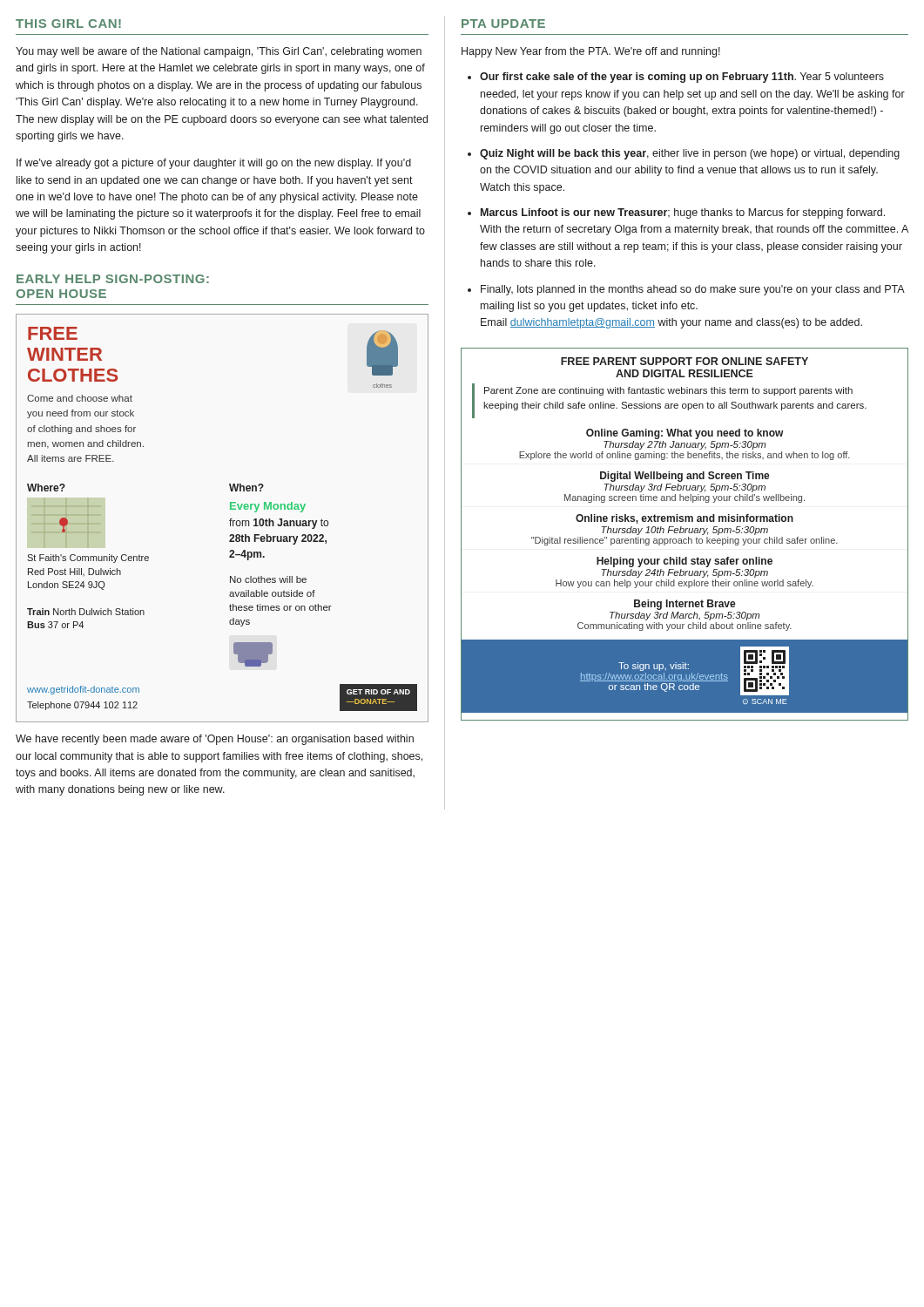Find the list item that says "Finally, lots planned"
The height and width of the screenshot is (1307, 924).
[692, 306]
